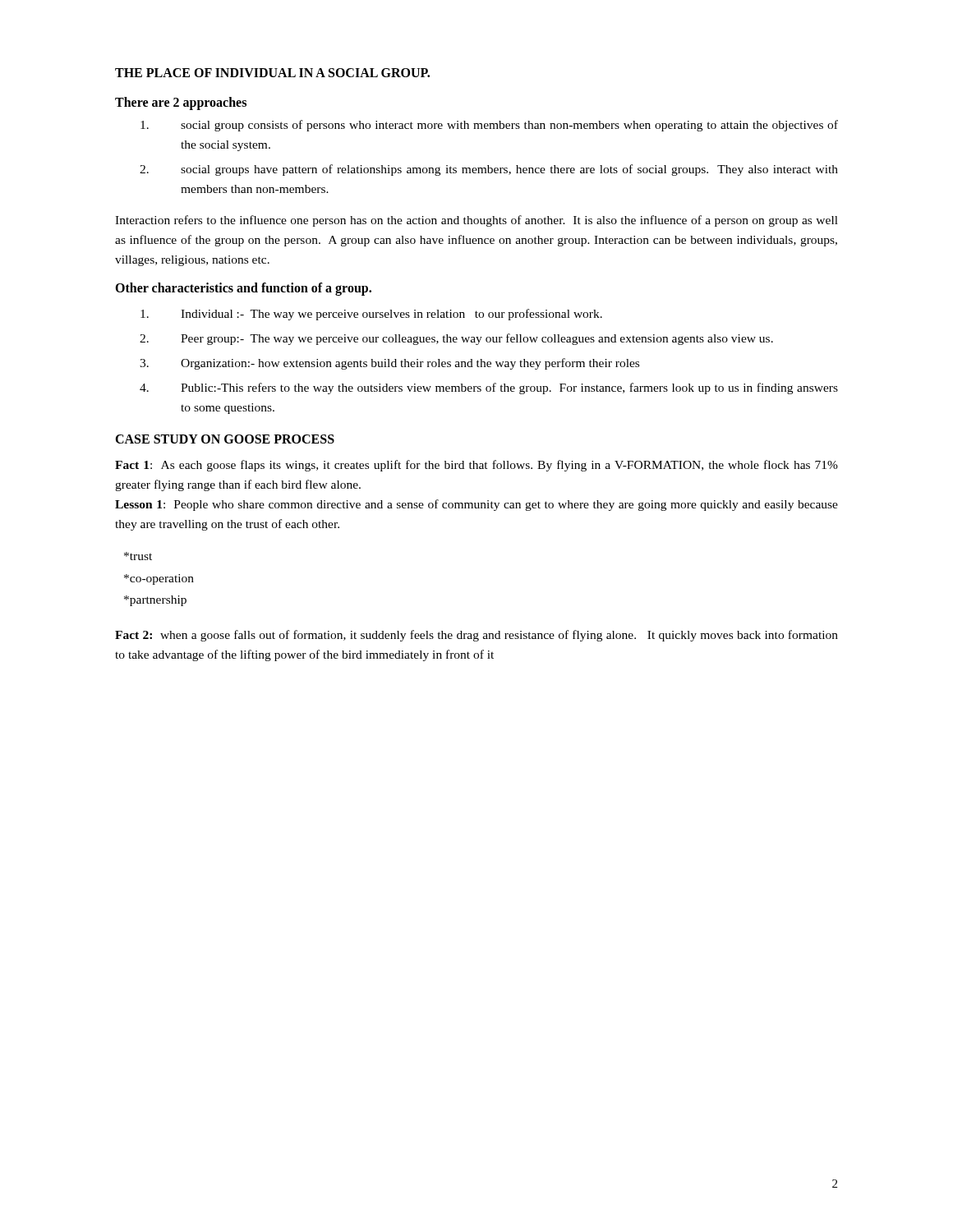Where is the passage that starts "Fact 2: when a goose falls out of"?
This screenshot has width=953, height=1232.
click(x=476, y=645)
